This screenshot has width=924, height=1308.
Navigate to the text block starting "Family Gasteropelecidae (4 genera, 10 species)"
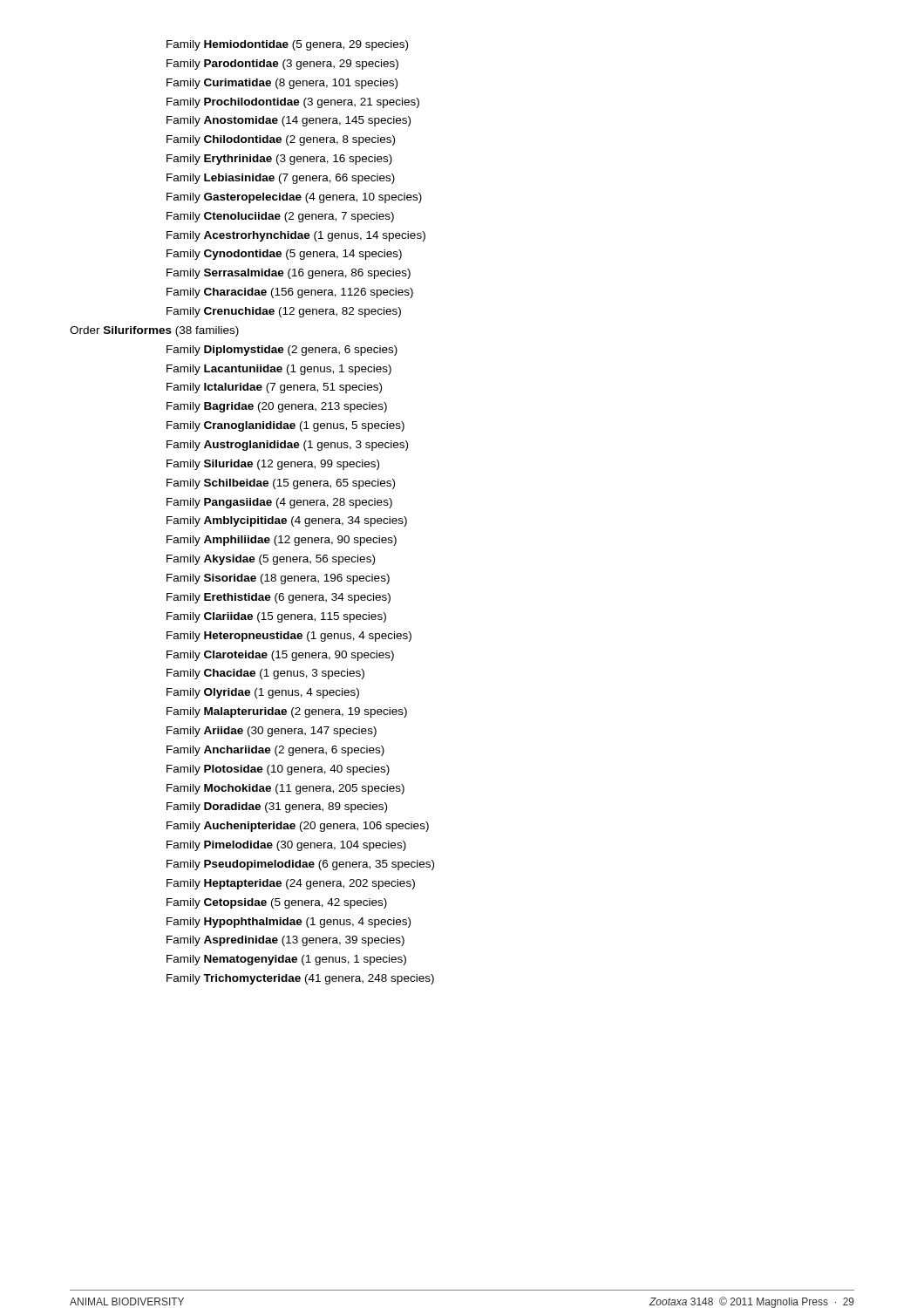point(294,196)
